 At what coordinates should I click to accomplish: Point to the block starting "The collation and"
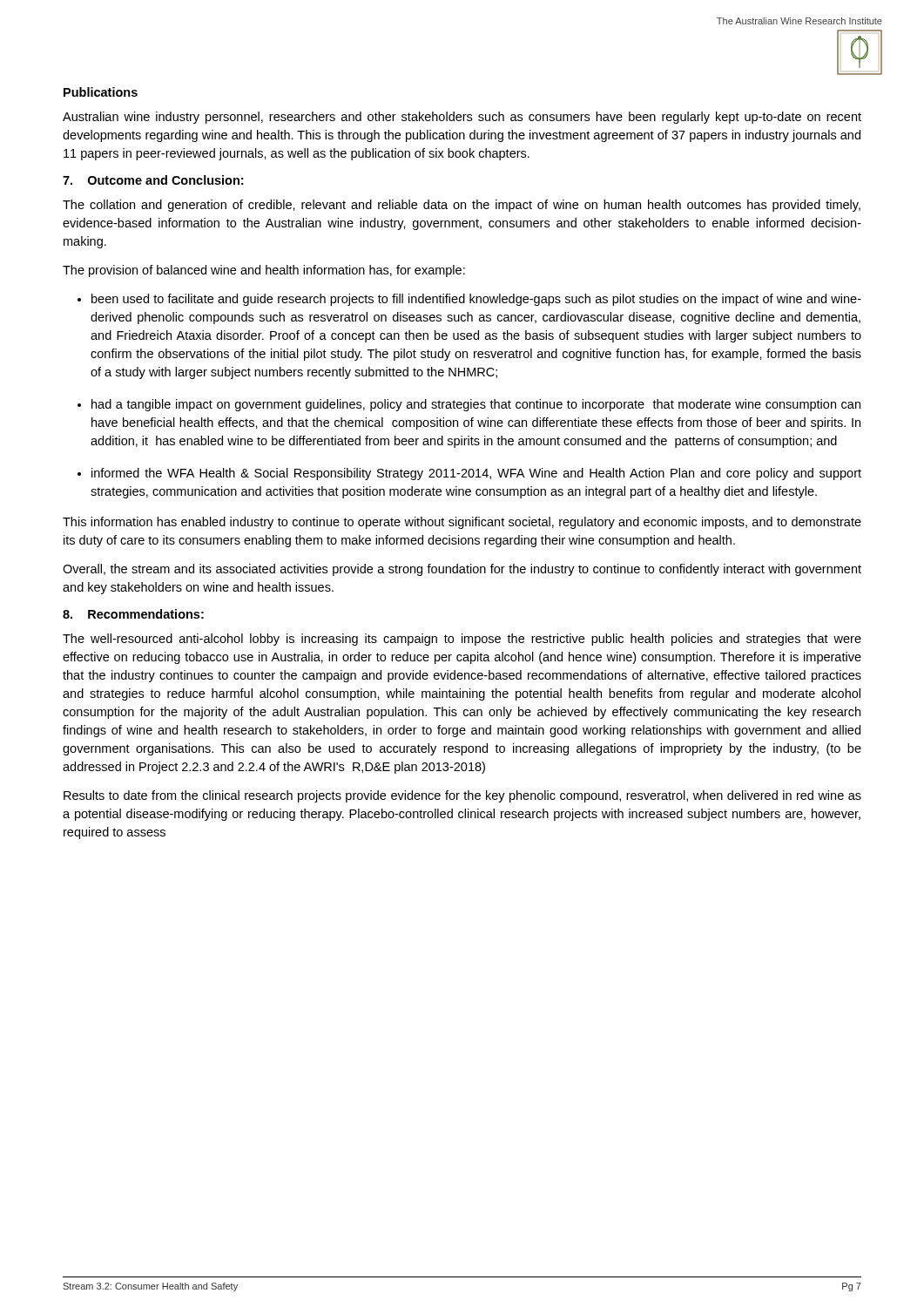pos(462,224)
